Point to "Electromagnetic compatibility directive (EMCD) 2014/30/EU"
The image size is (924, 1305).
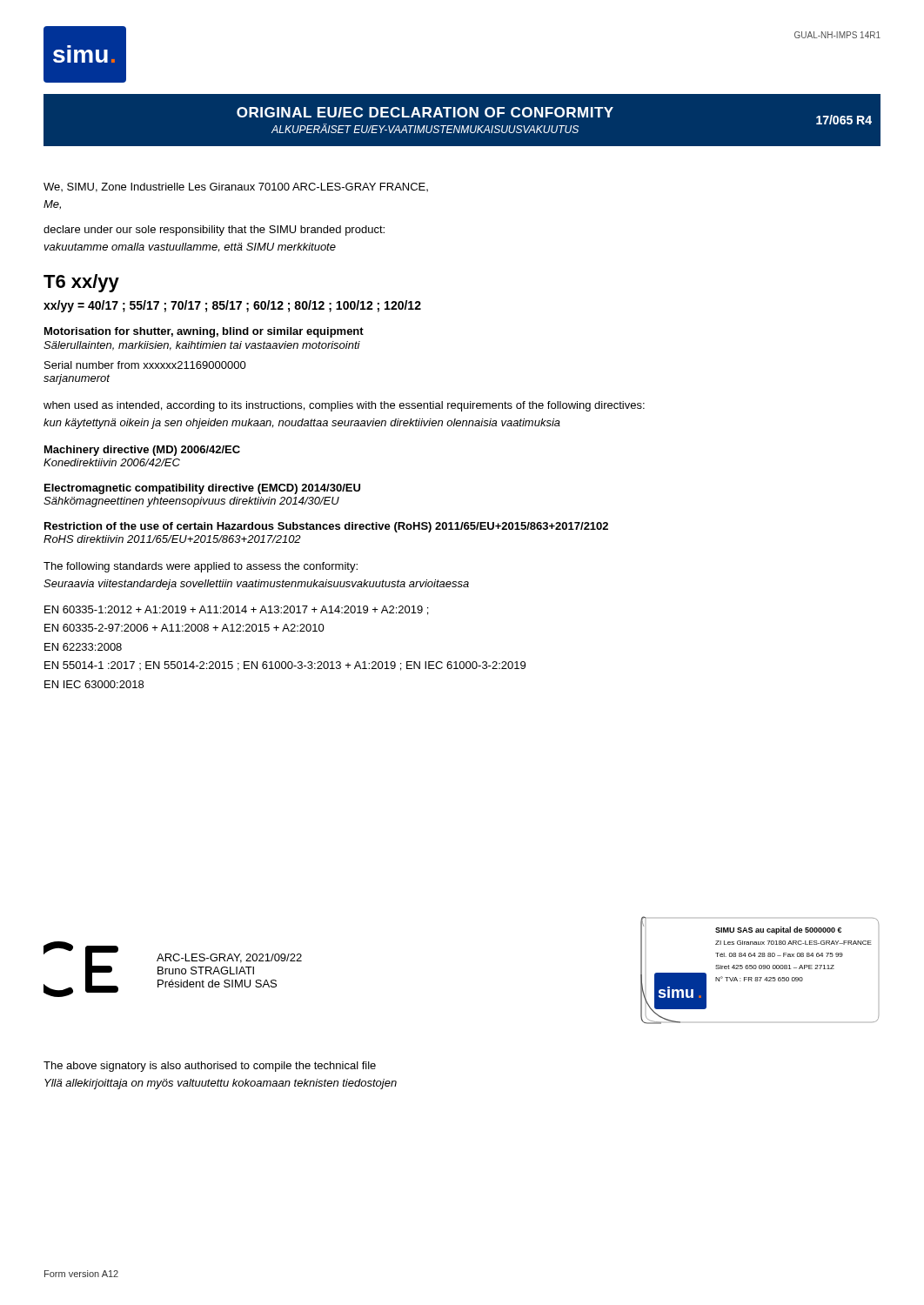[x=202, y=488]
